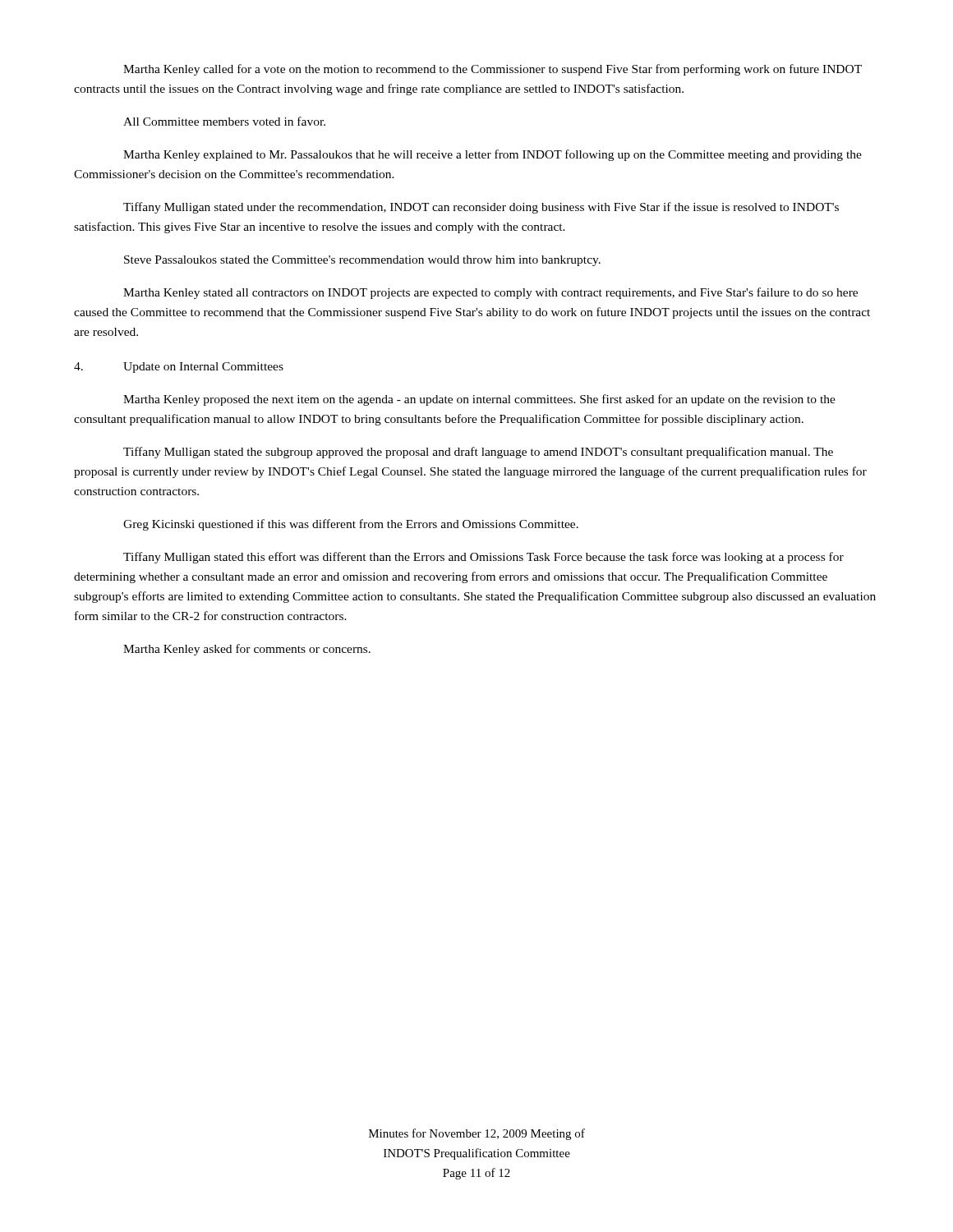
Task: Click on the text block containing "Martha Kenley proposed the next item on the"
Action: tap(455, 409)
